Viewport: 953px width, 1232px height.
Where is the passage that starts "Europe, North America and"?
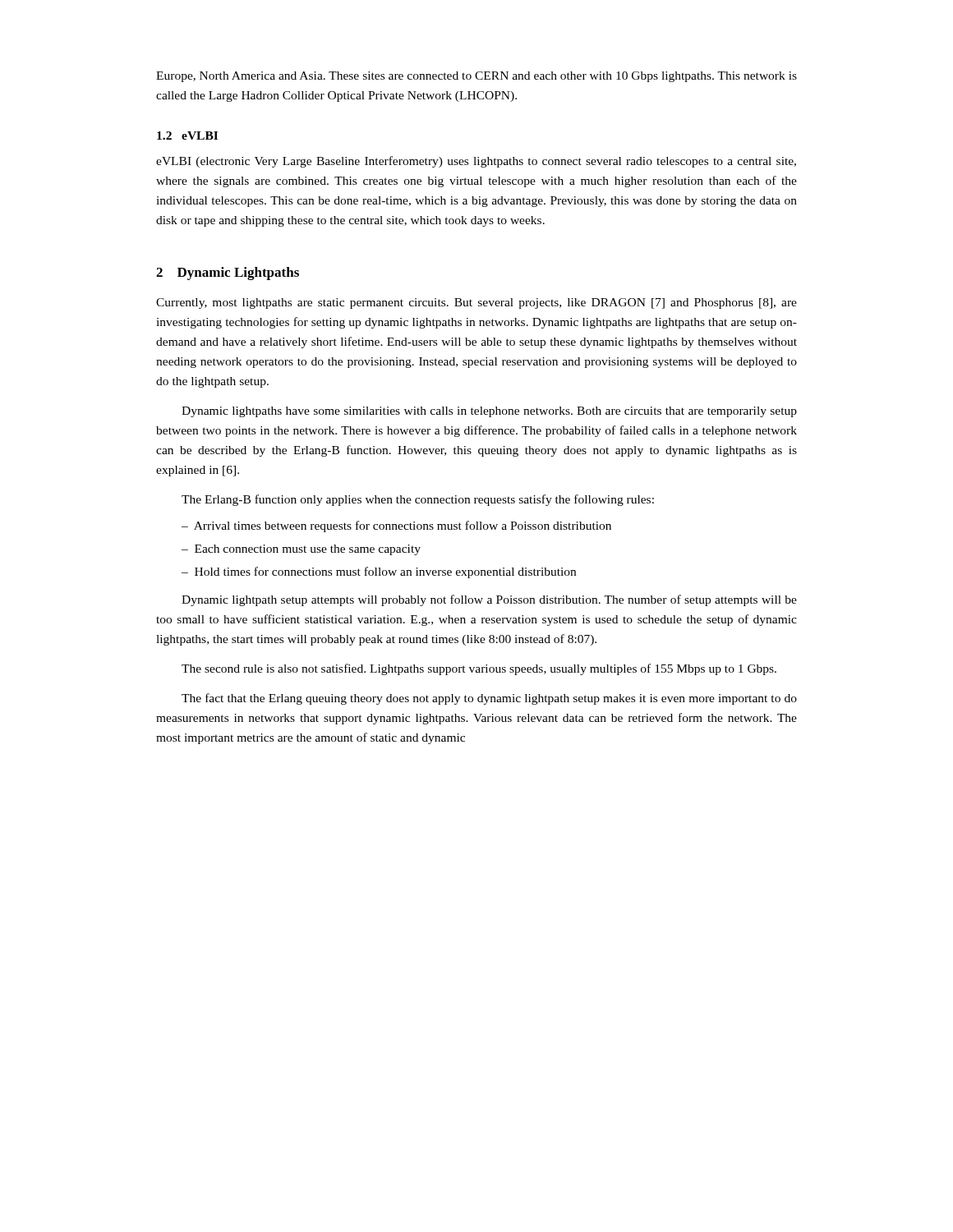tap(476, 85)
